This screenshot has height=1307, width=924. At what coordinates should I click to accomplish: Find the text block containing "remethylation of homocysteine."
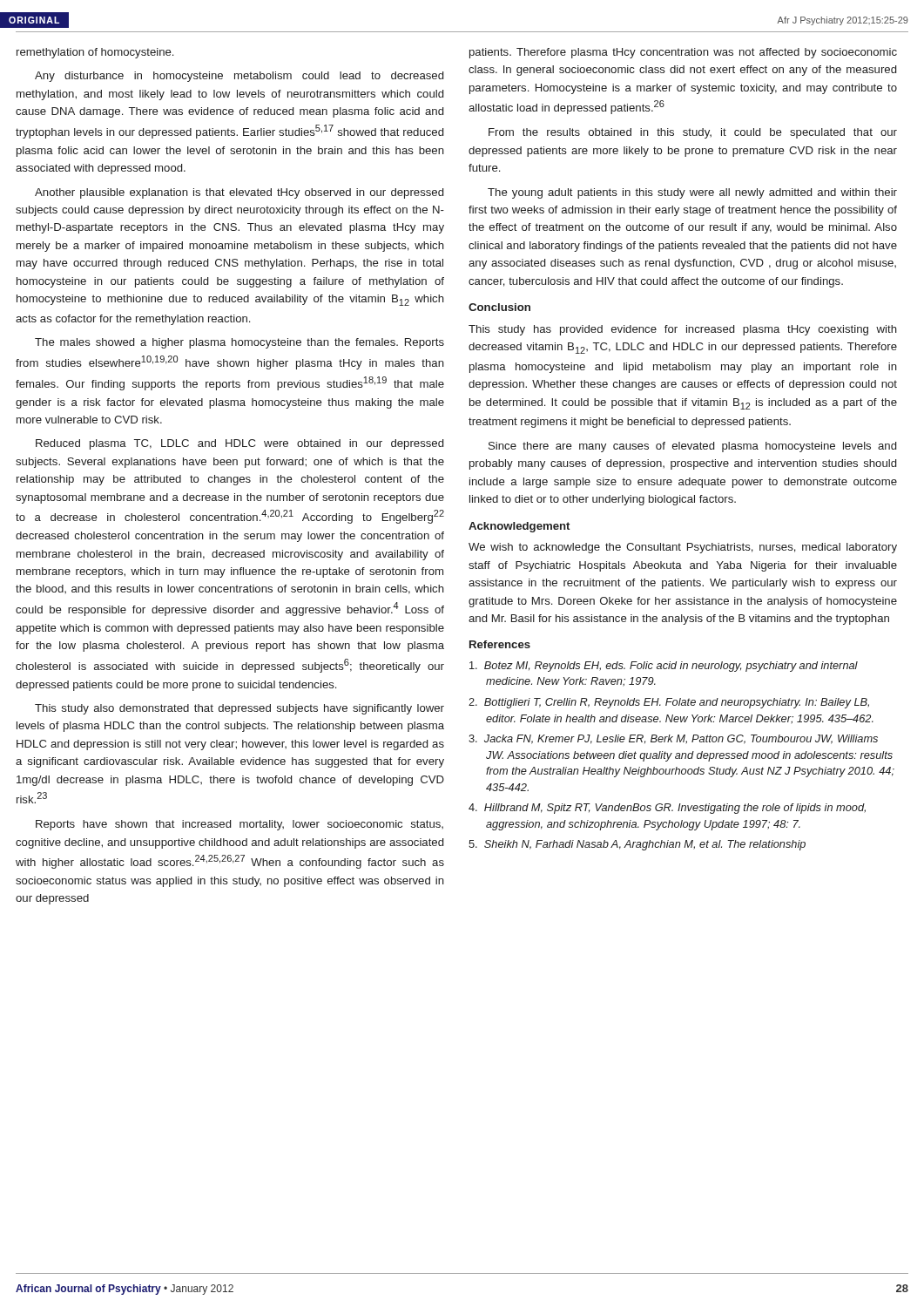click(230, 476)
